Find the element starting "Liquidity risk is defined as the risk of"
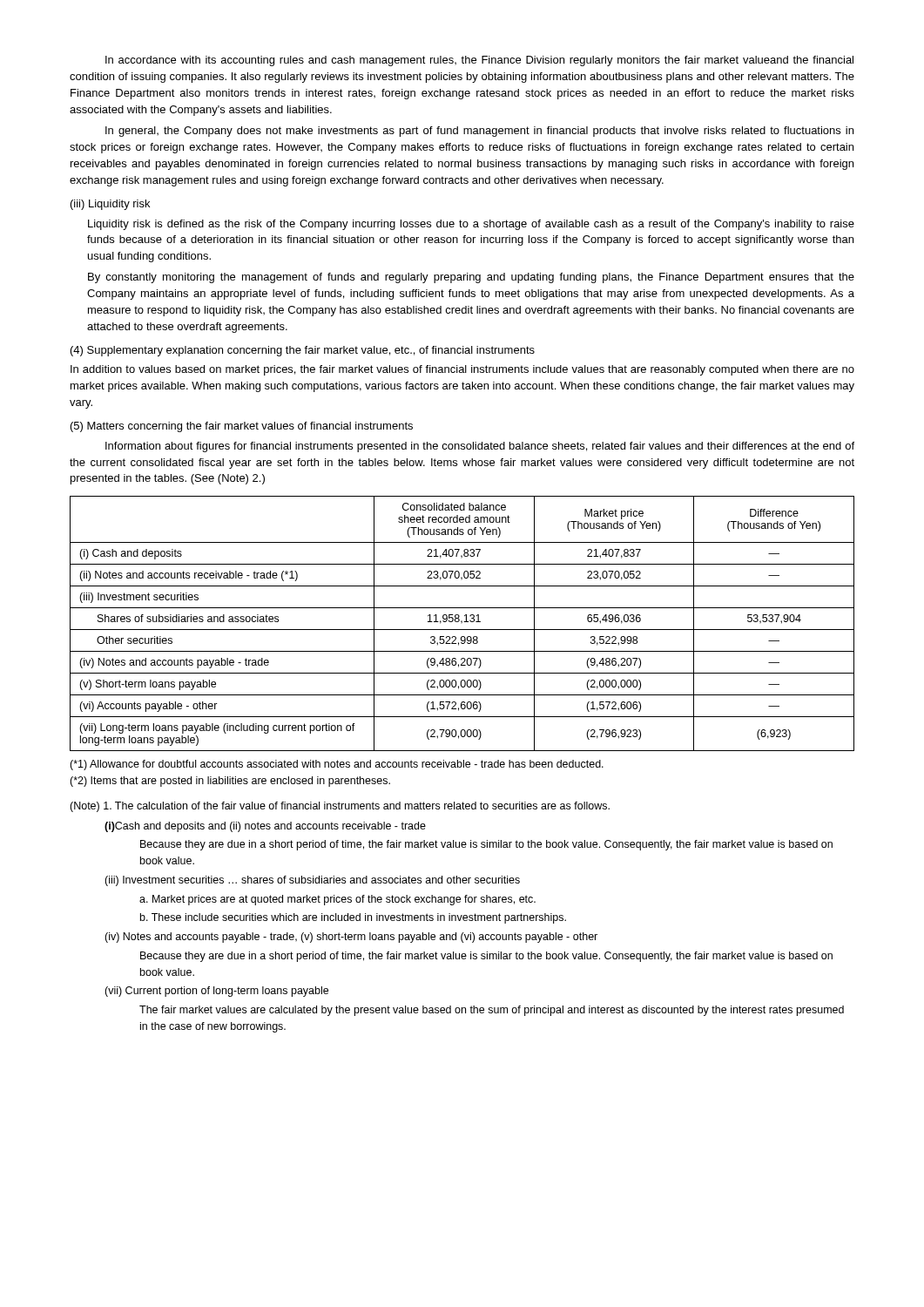 (x=471, y=275)
